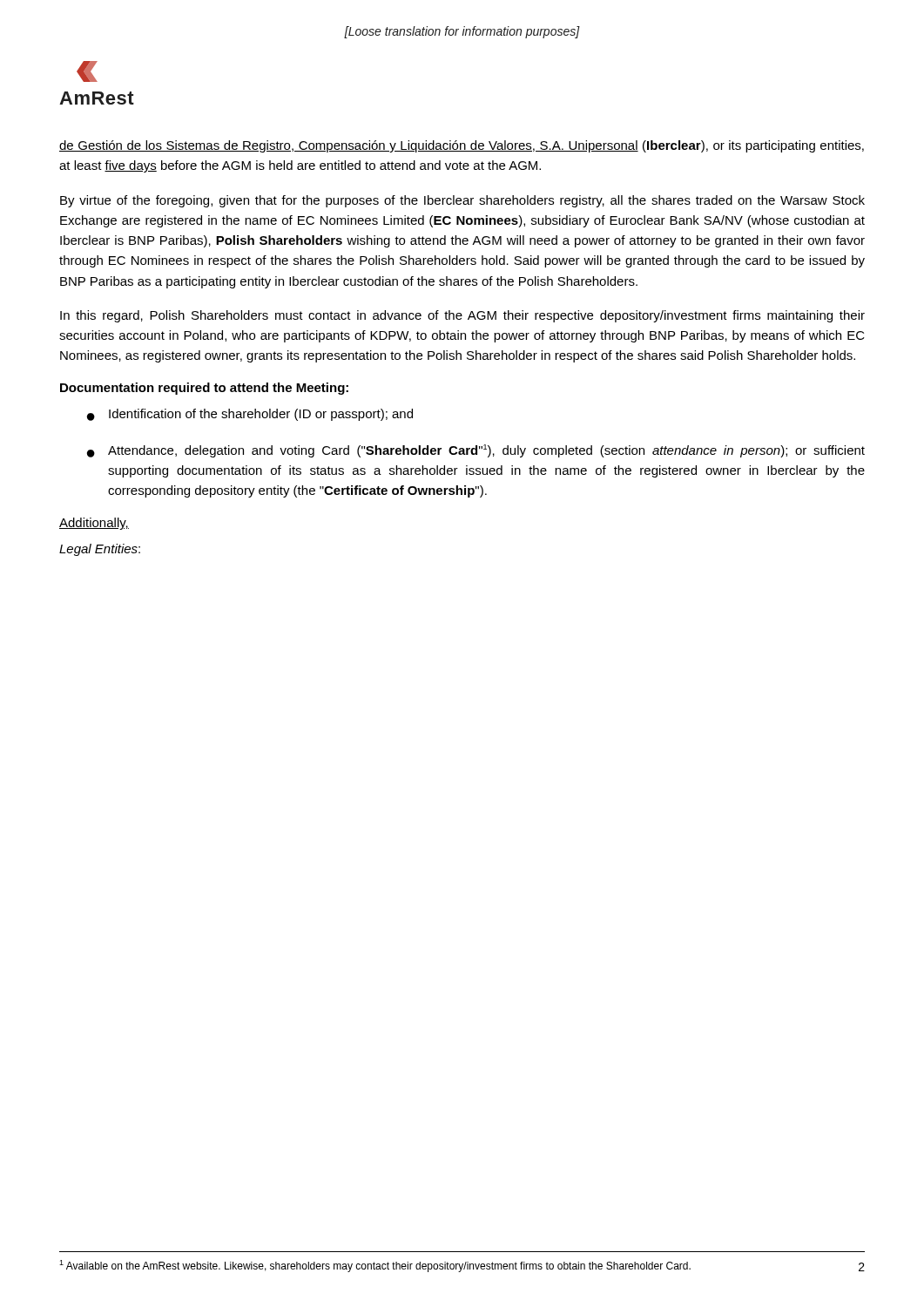The image size is (924, 1307).
Task: Select the region starting "● Identification of"
Action: pos(250,415)
